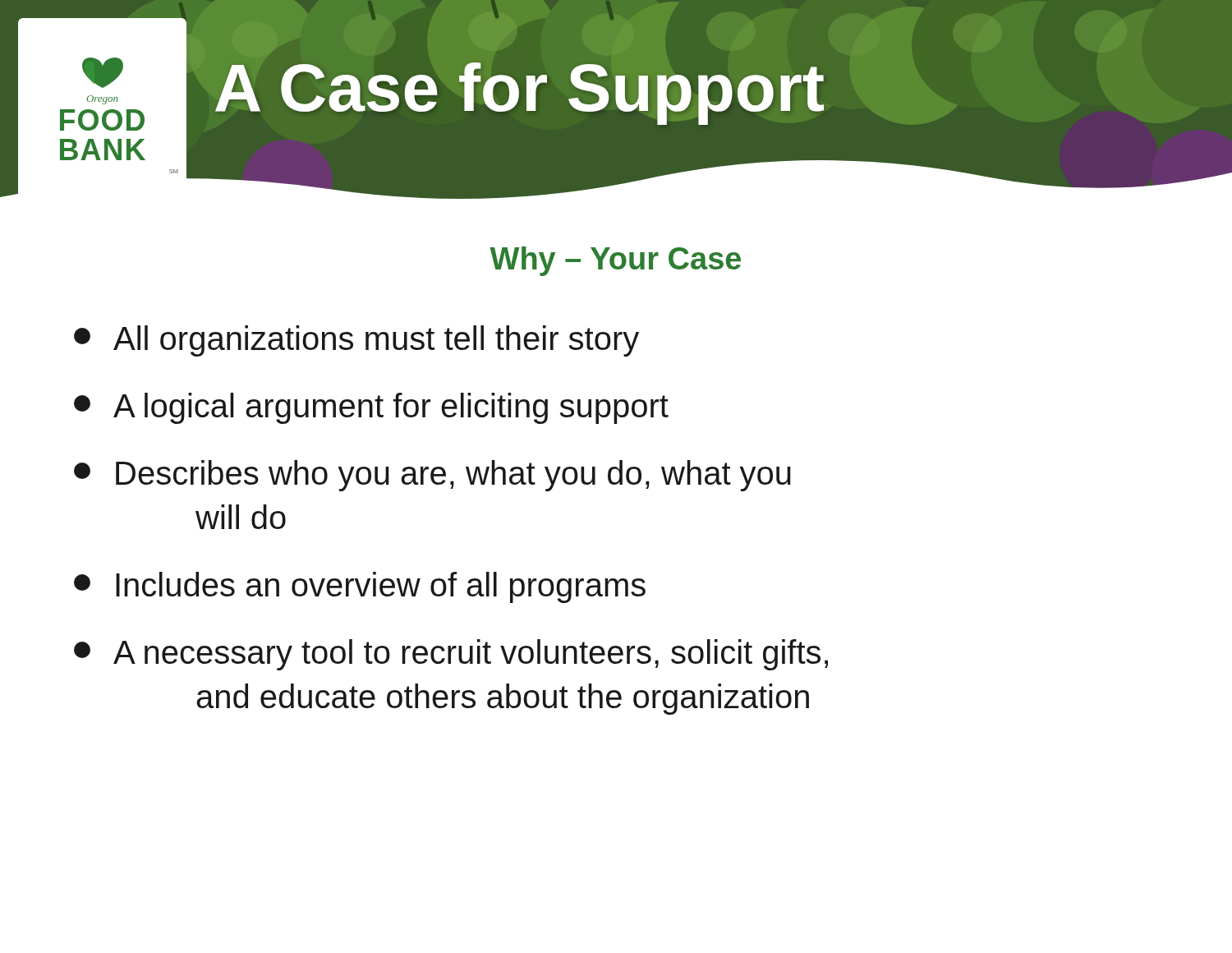Select the illustration

(x=616, y=119)
